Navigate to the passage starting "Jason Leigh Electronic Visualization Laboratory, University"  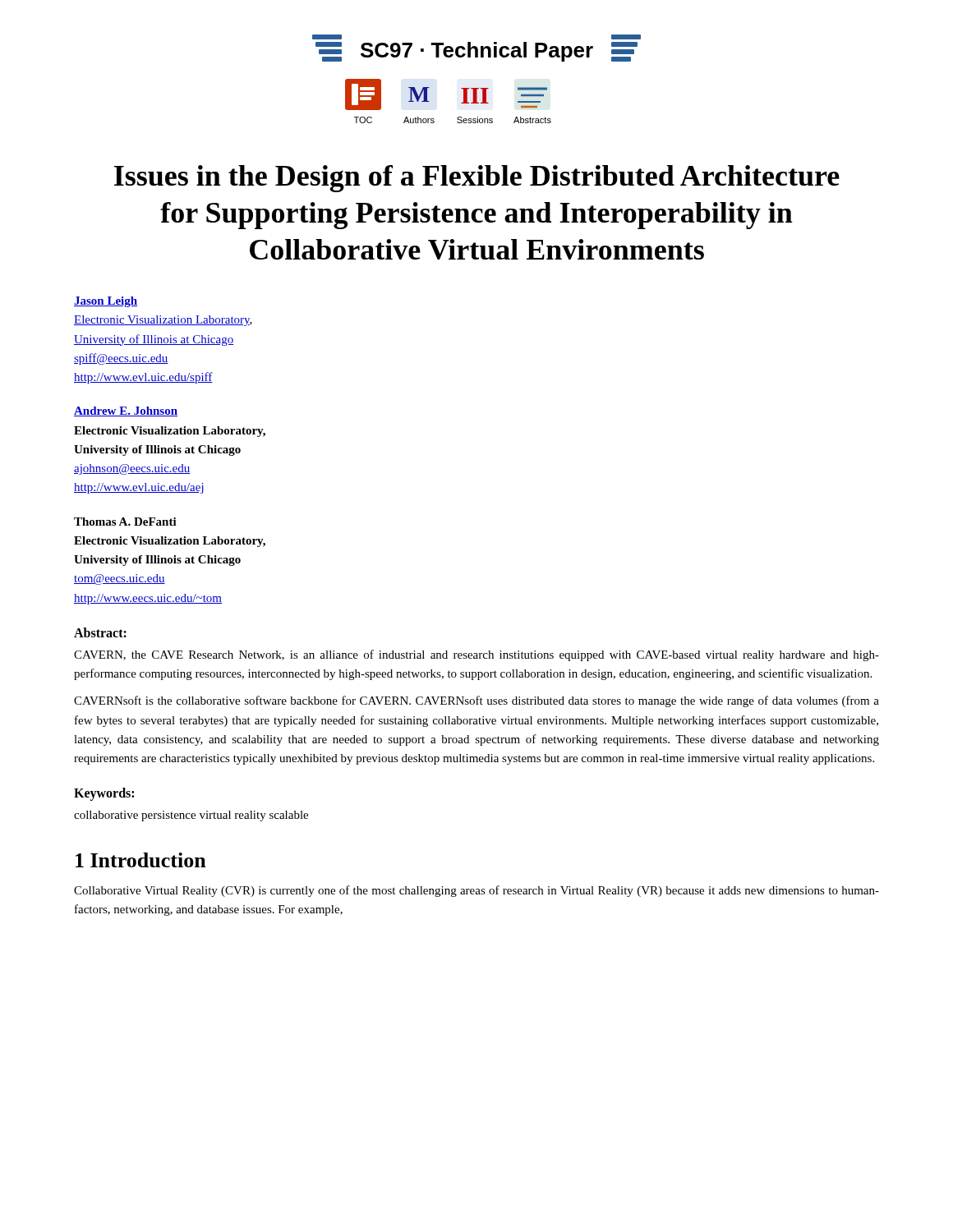point(163,339)
